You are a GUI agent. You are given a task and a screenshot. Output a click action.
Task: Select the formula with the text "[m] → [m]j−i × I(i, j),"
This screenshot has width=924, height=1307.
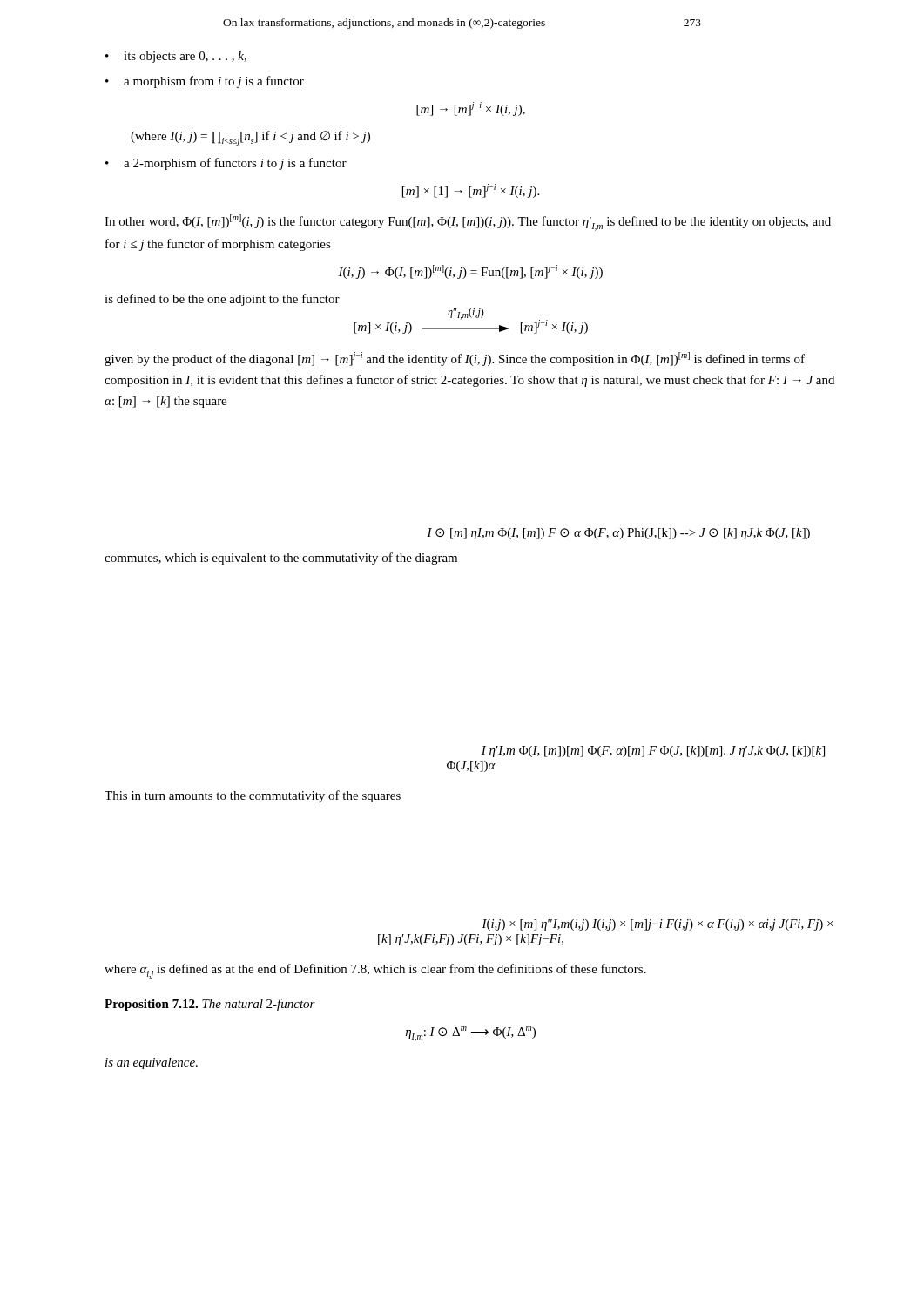pos(471,108)
